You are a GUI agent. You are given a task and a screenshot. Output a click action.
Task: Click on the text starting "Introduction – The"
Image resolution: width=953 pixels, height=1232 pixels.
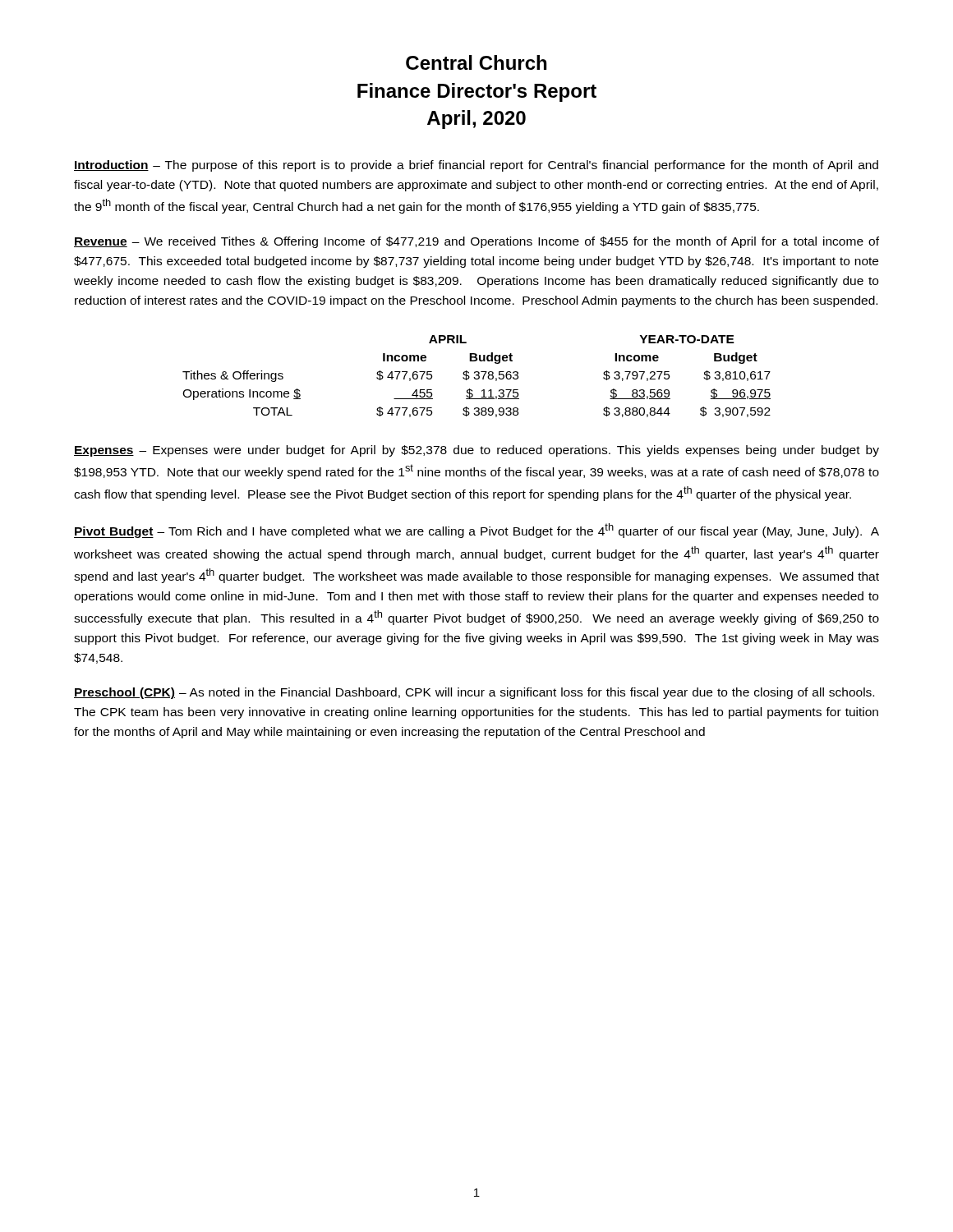[x=476, y=186]
